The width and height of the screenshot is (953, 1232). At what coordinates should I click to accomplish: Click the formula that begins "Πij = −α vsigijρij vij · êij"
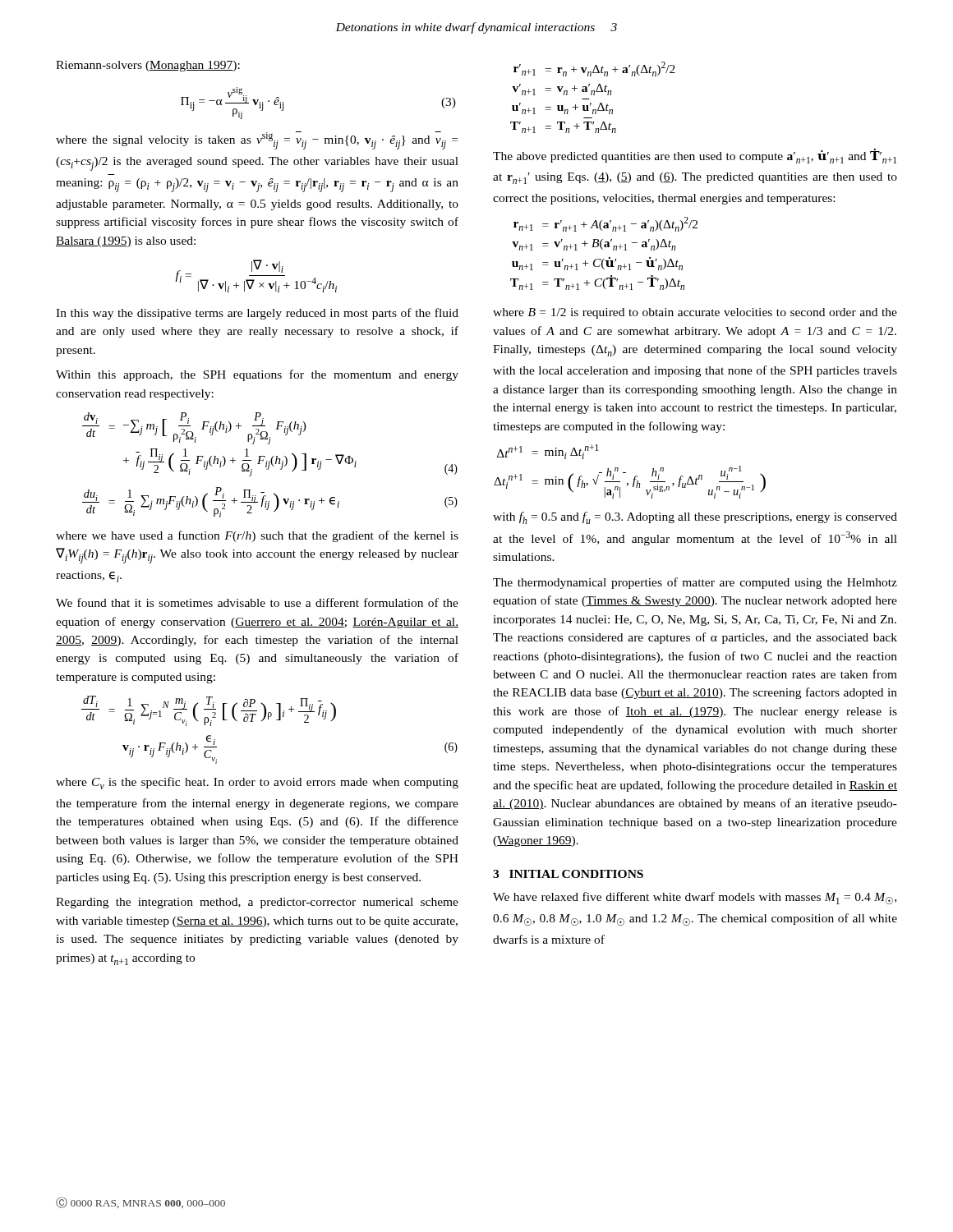[x=257, y=102]
